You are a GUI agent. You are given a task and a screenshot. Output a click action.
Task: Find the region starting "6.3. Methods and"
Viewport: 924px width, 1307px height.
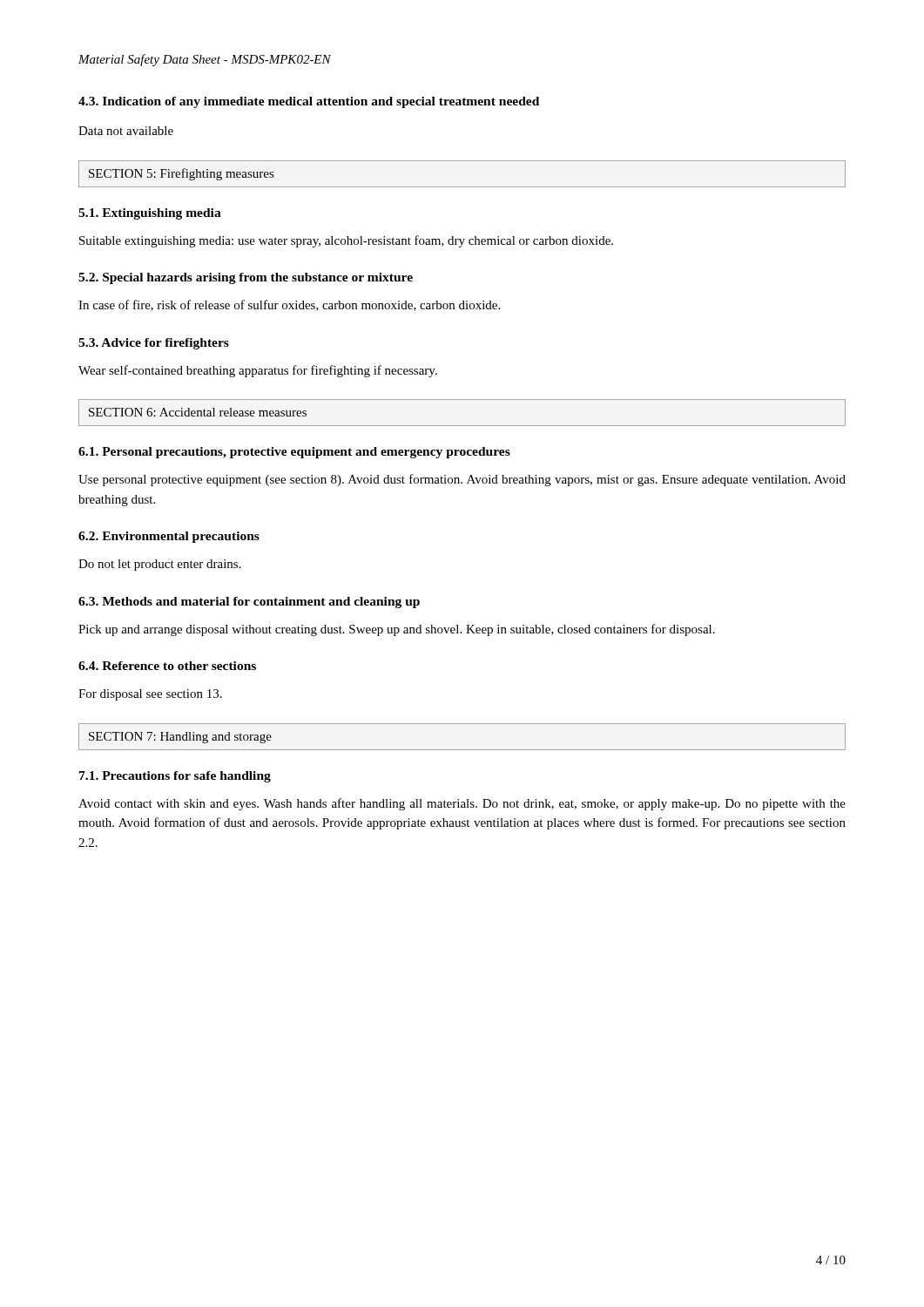[x=249, y=600]
